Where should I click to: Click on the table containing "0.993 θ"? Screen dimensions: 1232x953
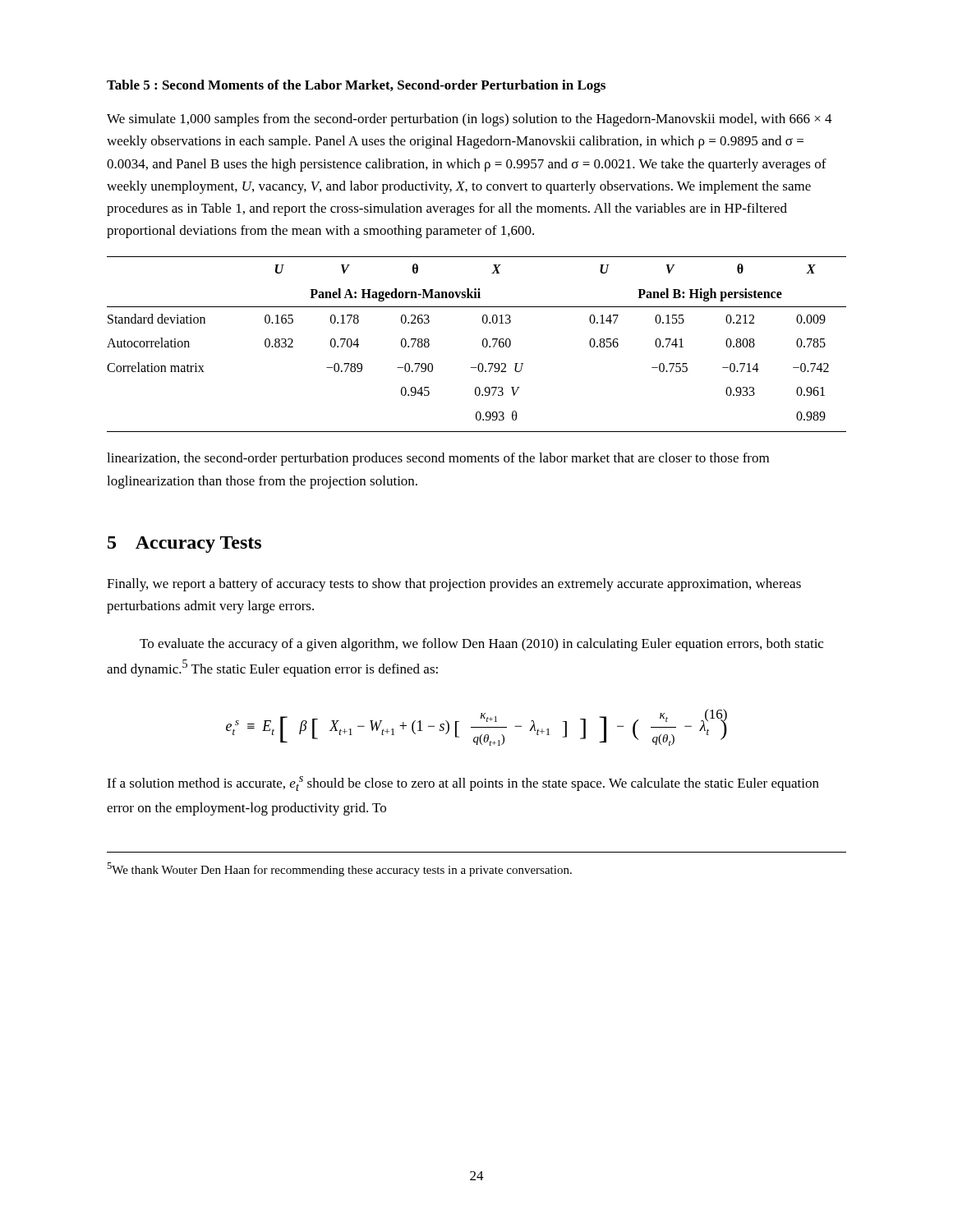[476, 344]
